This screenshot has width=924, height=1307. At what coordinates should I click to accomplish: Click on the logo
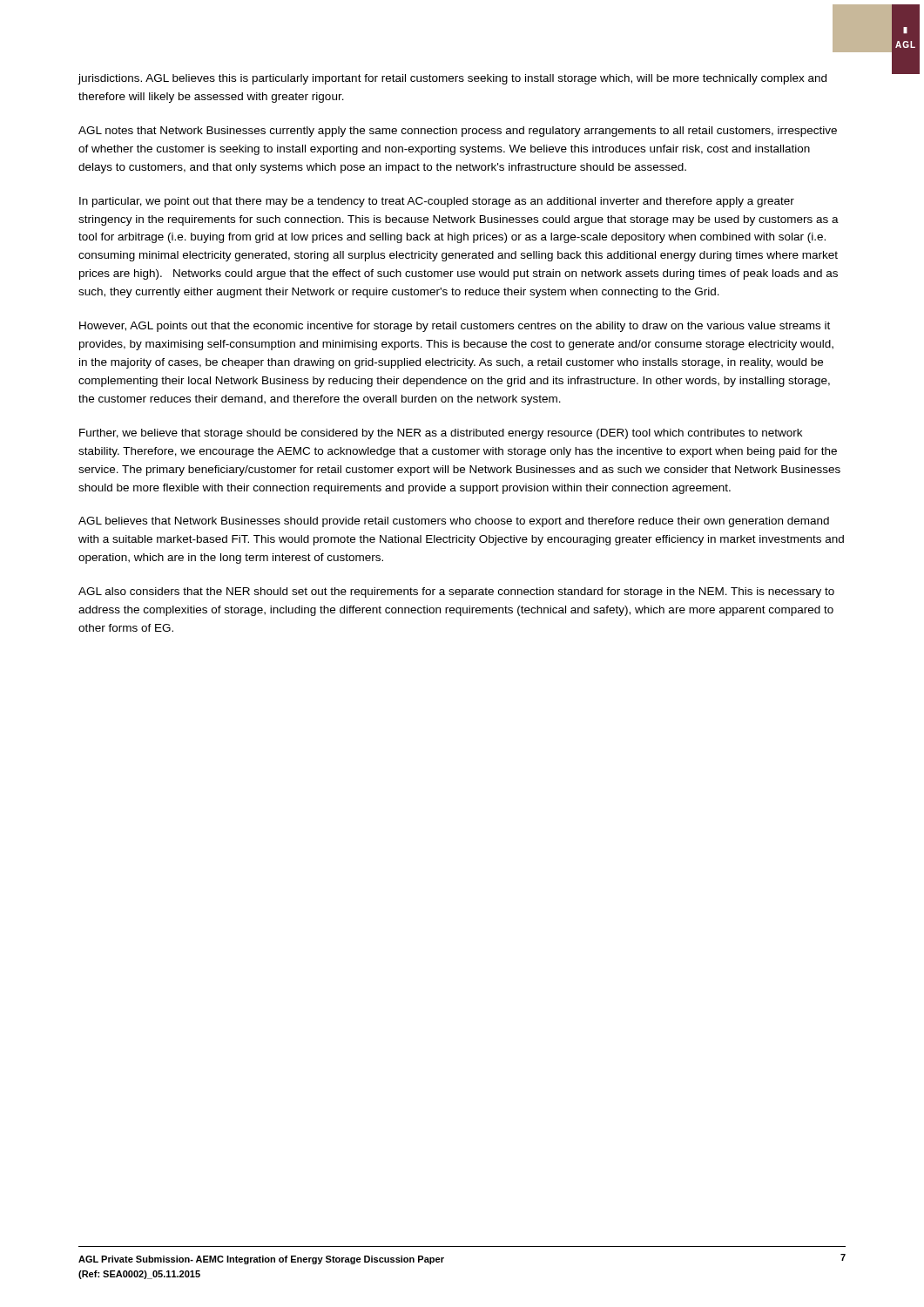876,39
